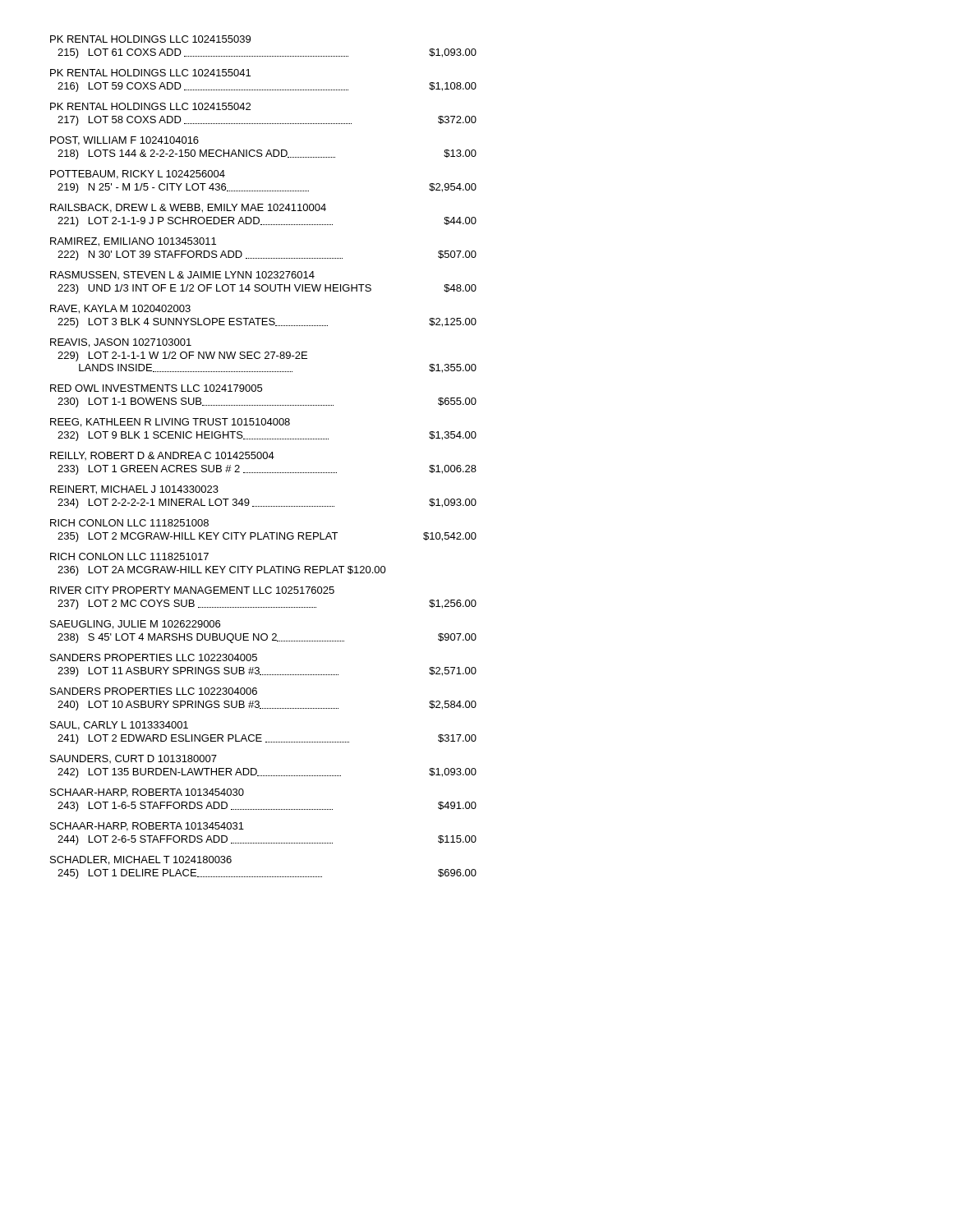
Task: Click the passage that begins "SANDERS PROPERTIES LLC 1022304006 240) LOT 10"
Action: [263, 698]
